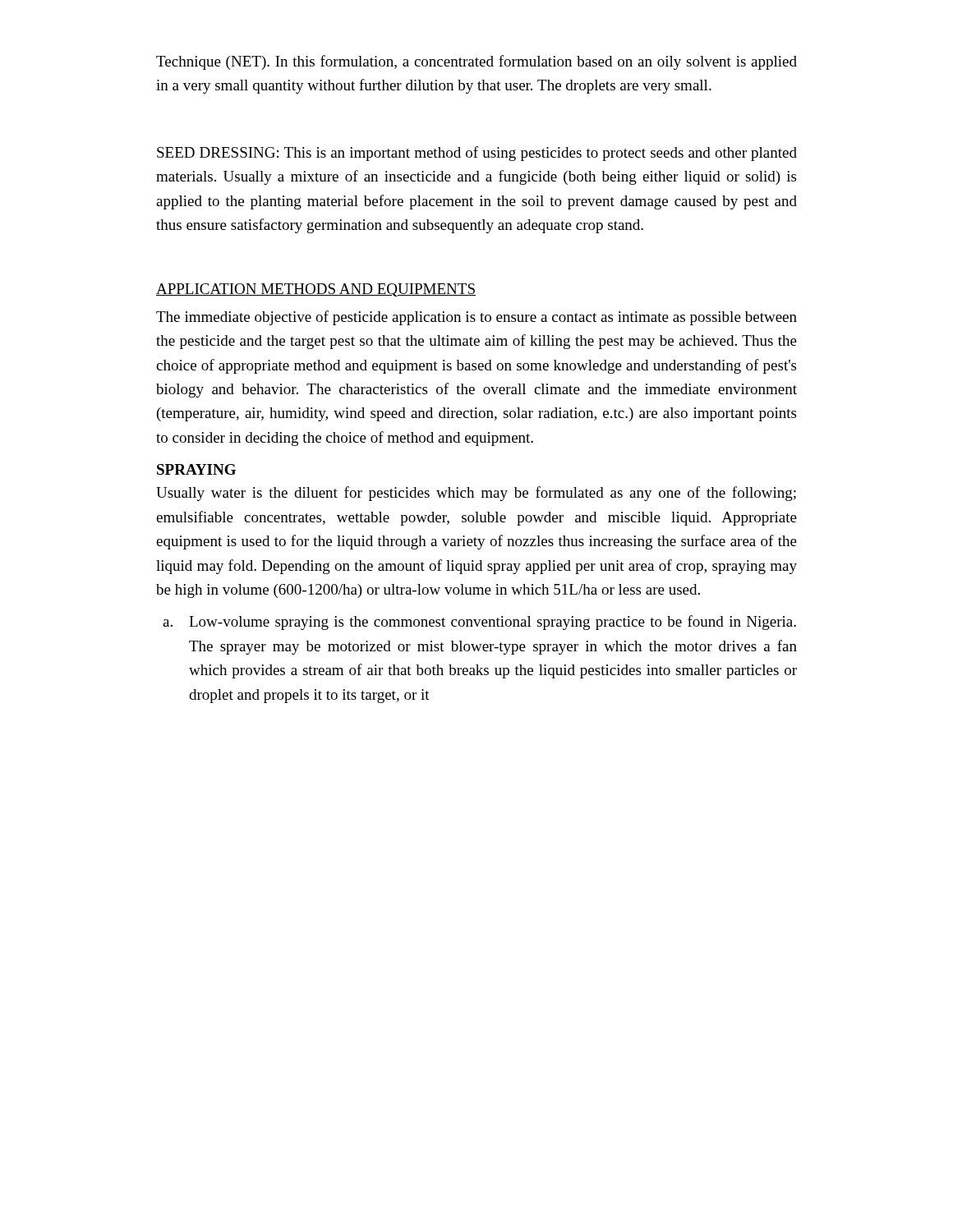
Task: Navigate to the text starting "SEED DRESSING: This is an important"
Action: [476, 189]
